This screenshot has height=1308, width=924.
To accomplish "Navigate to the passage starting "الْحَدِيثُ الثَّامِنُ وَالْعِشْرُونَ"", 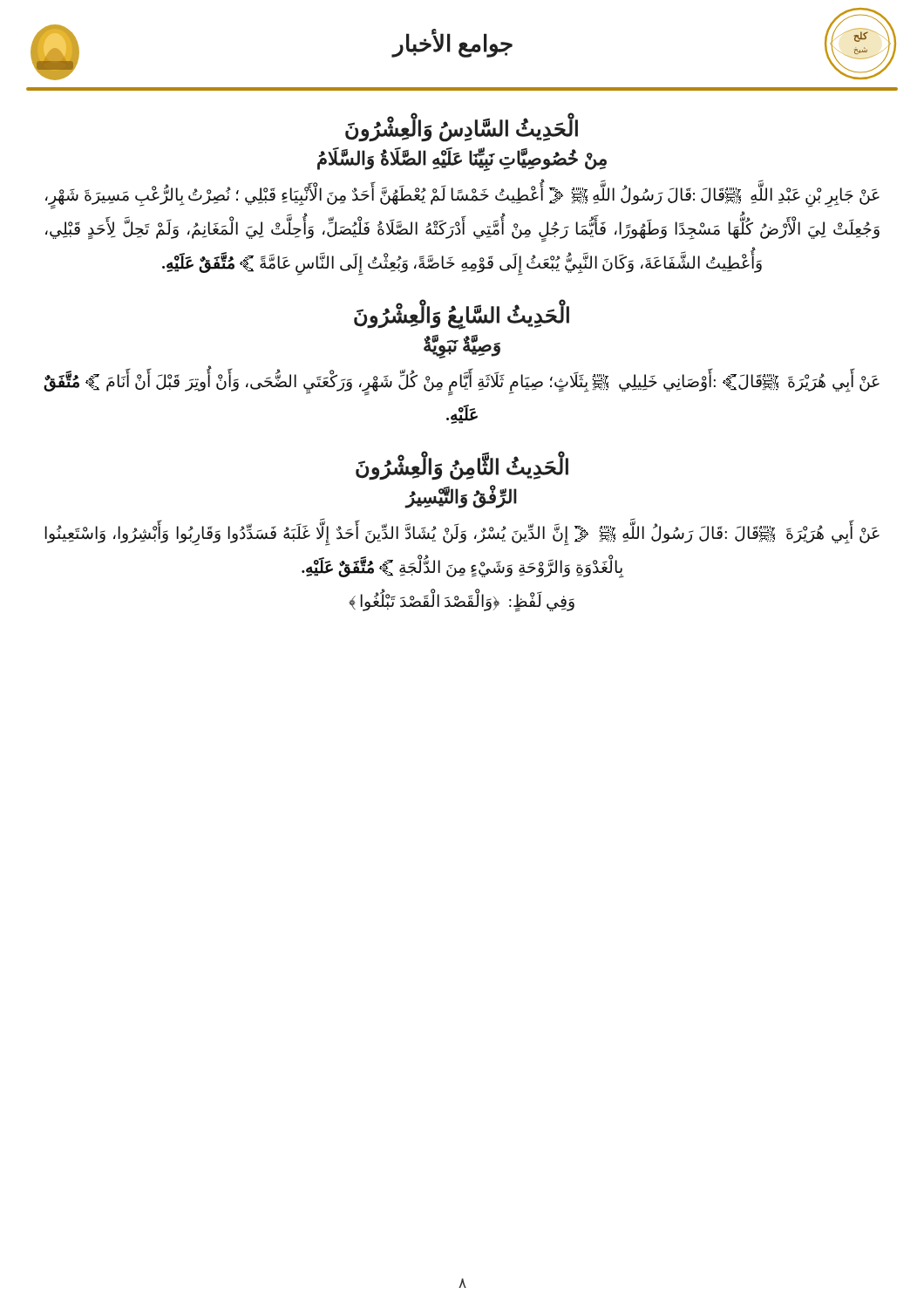I will click(x=462, y=468).
